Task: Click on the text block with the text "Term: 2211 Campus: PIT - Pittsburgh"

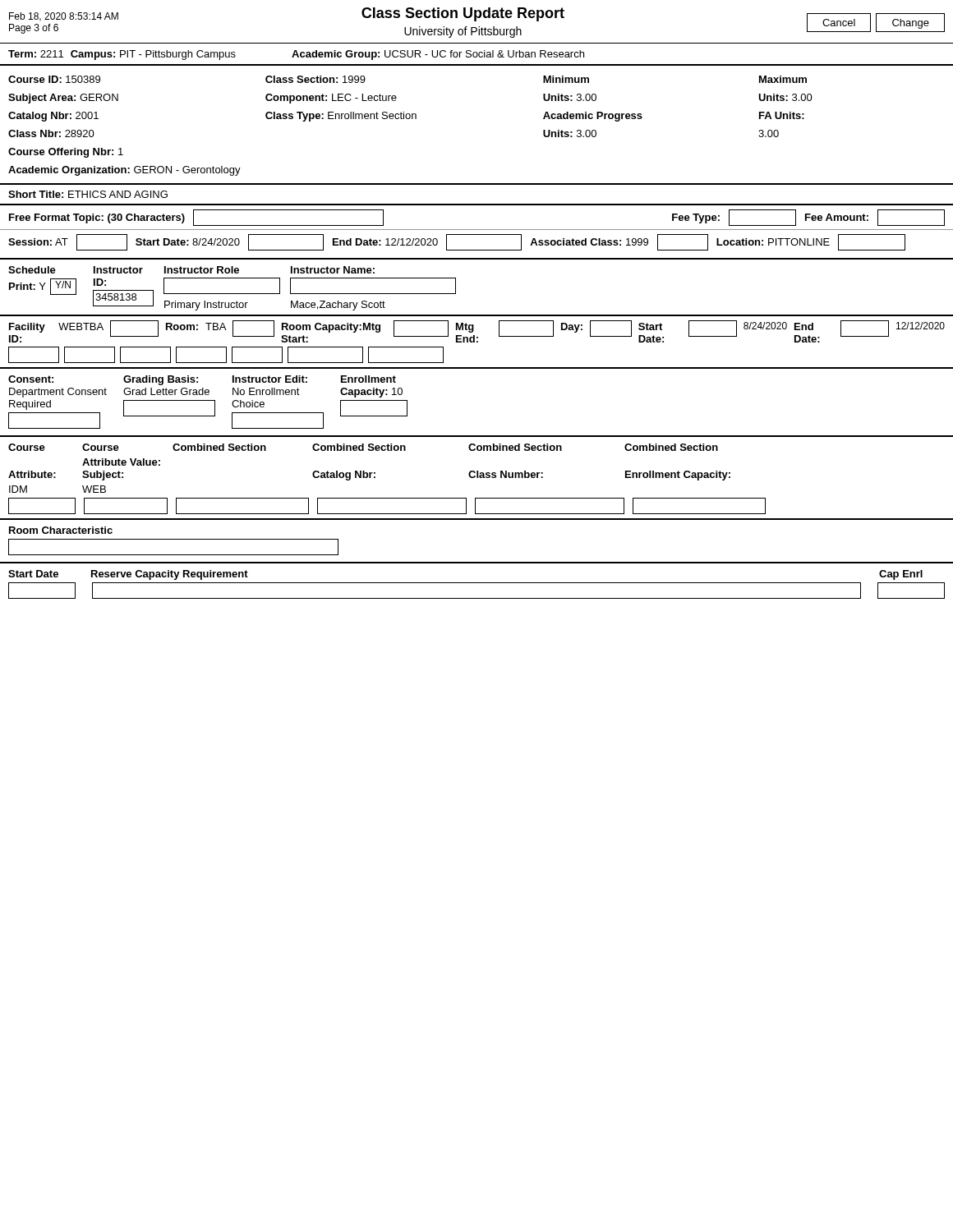Action: point(297,54)
